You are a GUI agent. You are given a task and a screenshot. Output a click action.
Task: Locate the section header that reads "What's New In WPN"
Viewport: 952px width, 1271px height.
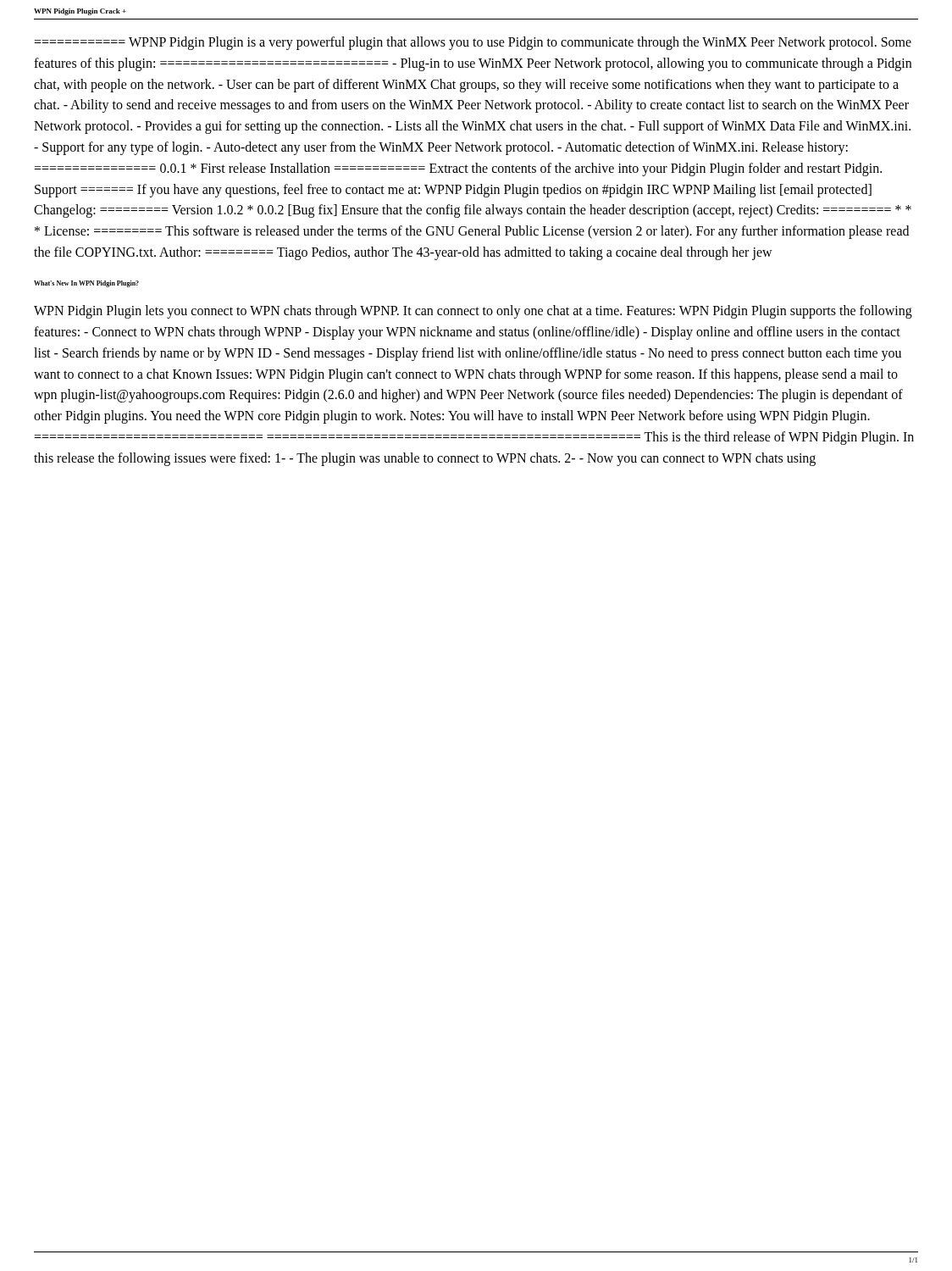(86, 283)
